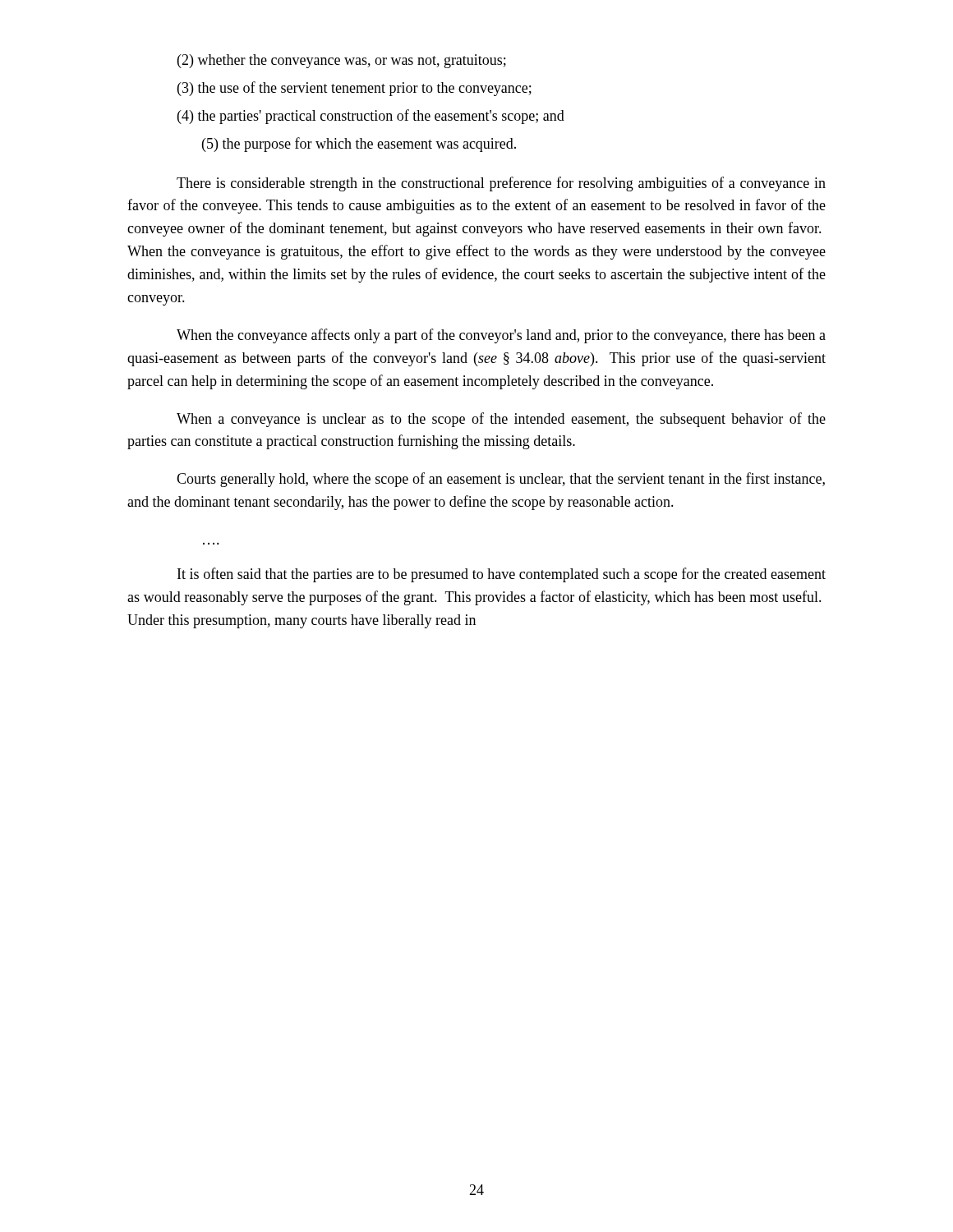Locate the text block that says "There is considerable strength"
The width and height of the screenshot is (953, 1232).
tap(476, 240)
